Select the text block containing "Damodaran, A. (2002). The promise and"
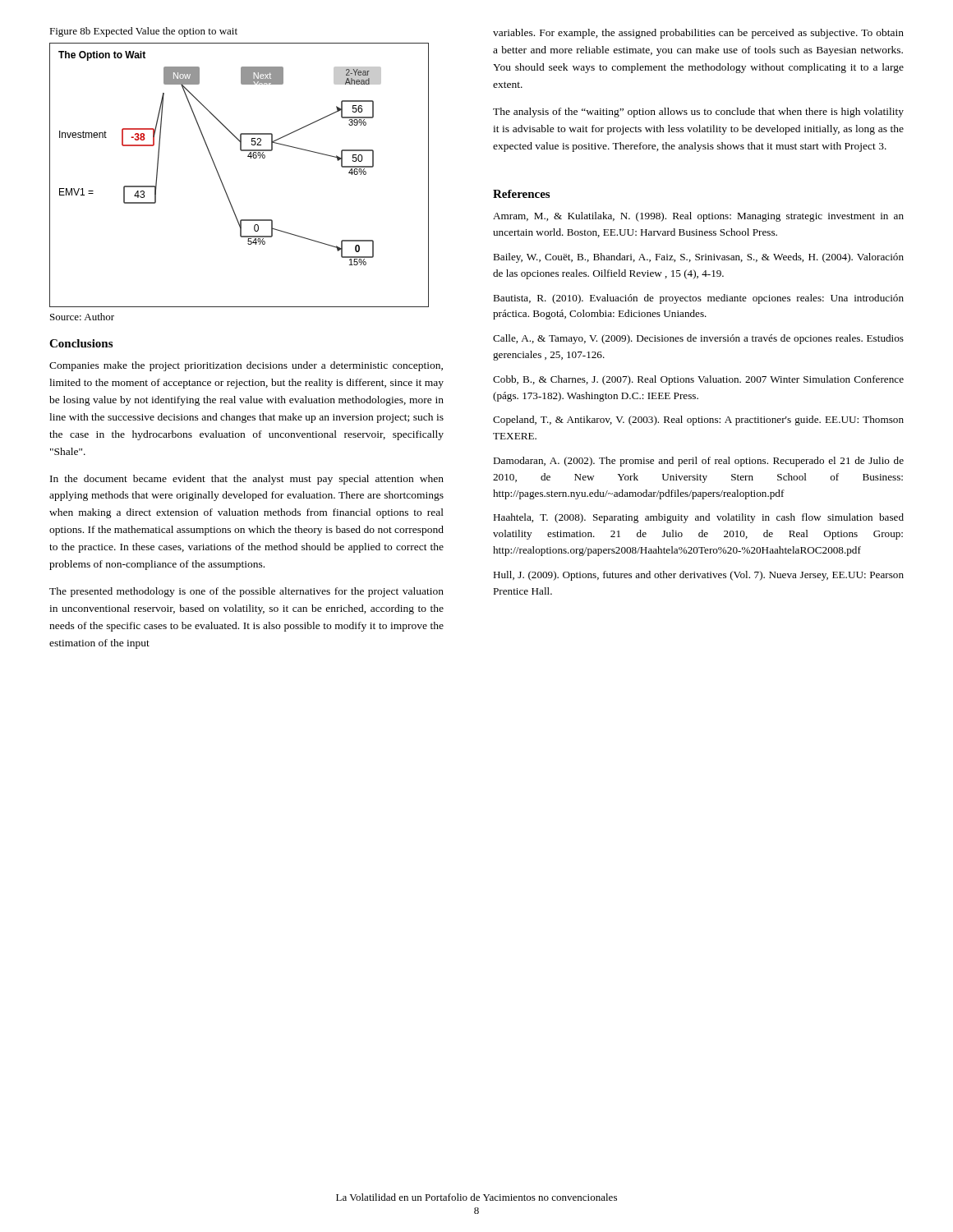 tap(698, 477)
